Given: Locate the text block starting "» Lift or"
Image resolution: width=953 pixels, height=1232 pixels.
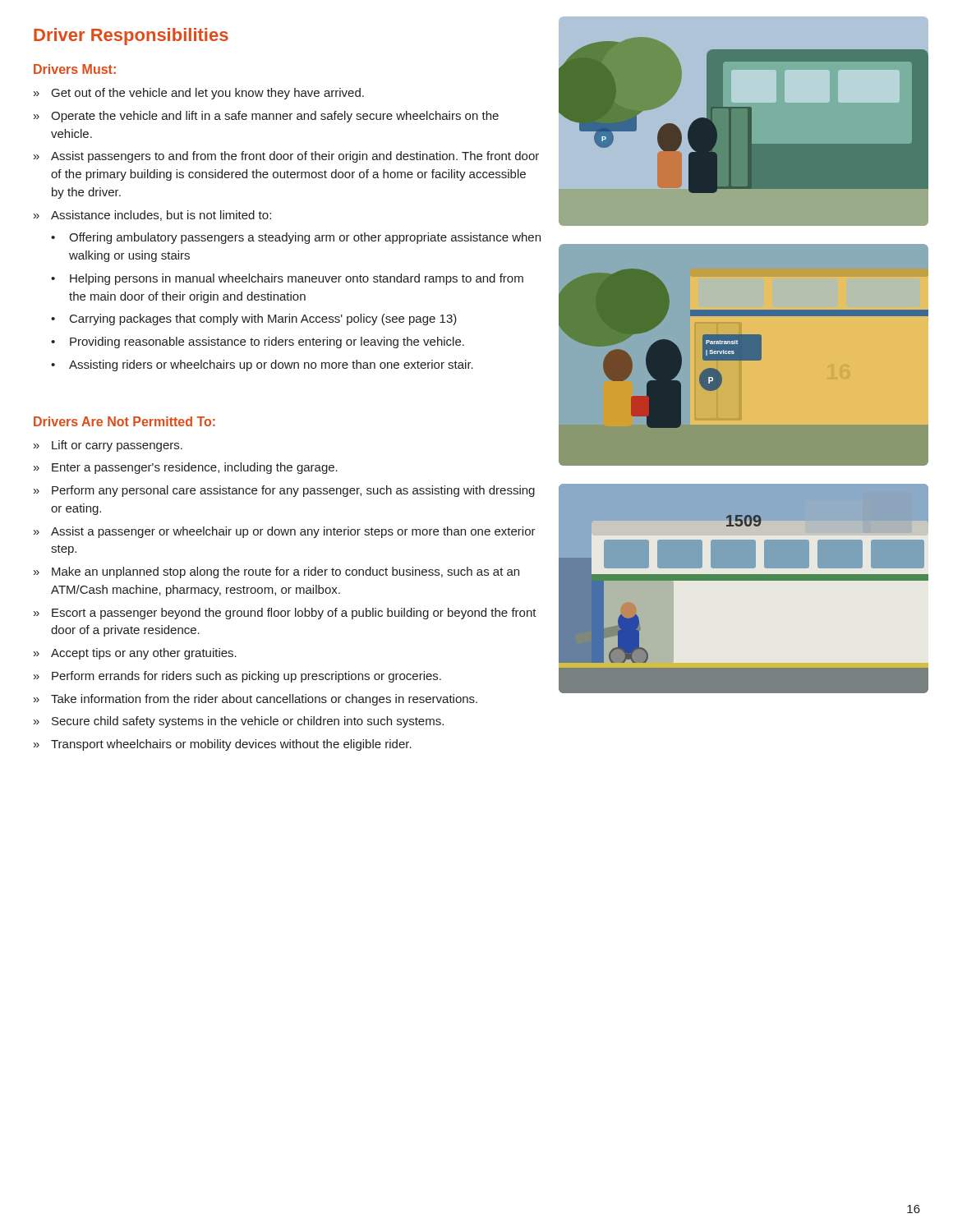Looking at the screenshot, I should click(108, 445).
